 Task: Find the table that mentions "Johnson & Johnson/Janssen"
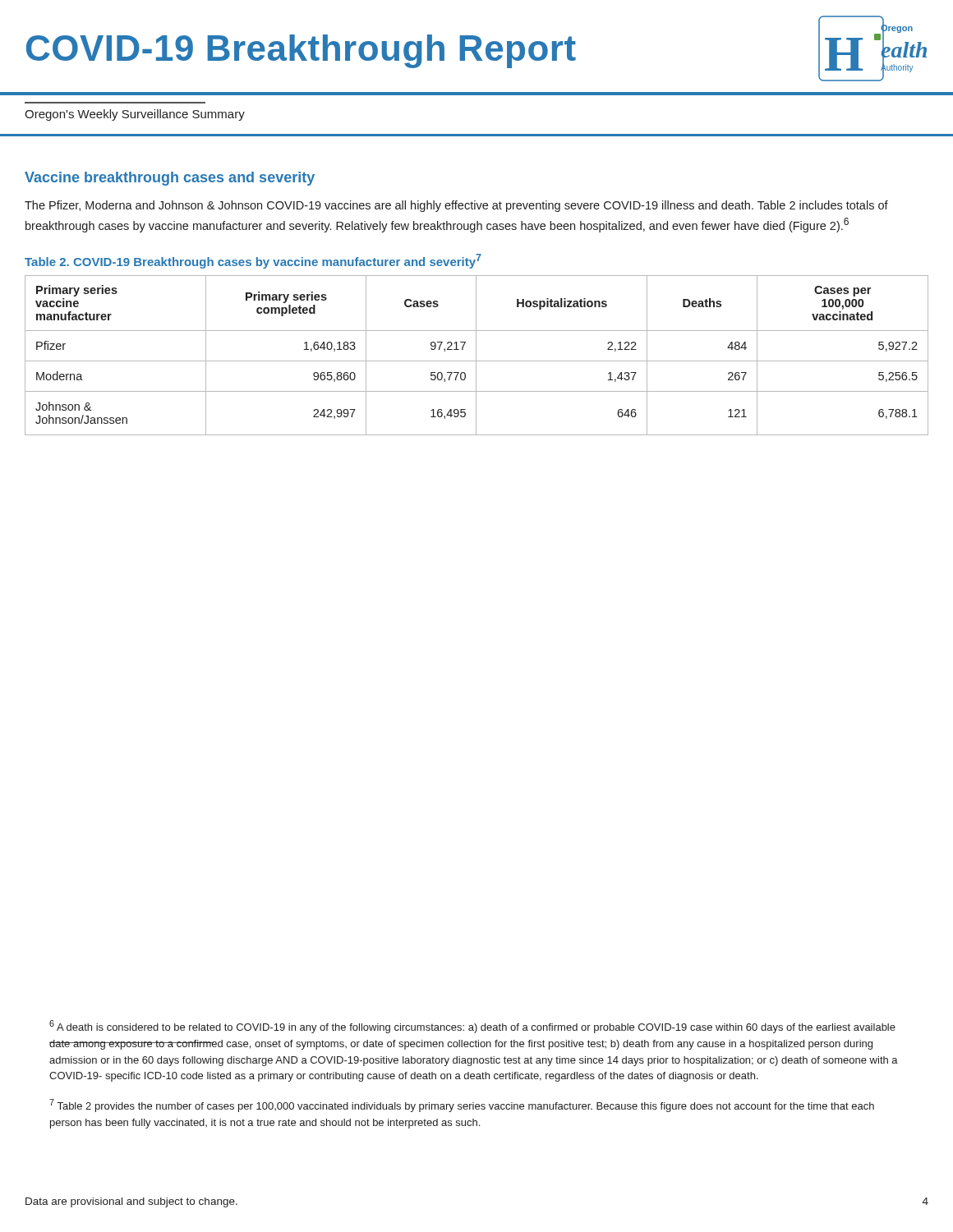click(476, 355)
